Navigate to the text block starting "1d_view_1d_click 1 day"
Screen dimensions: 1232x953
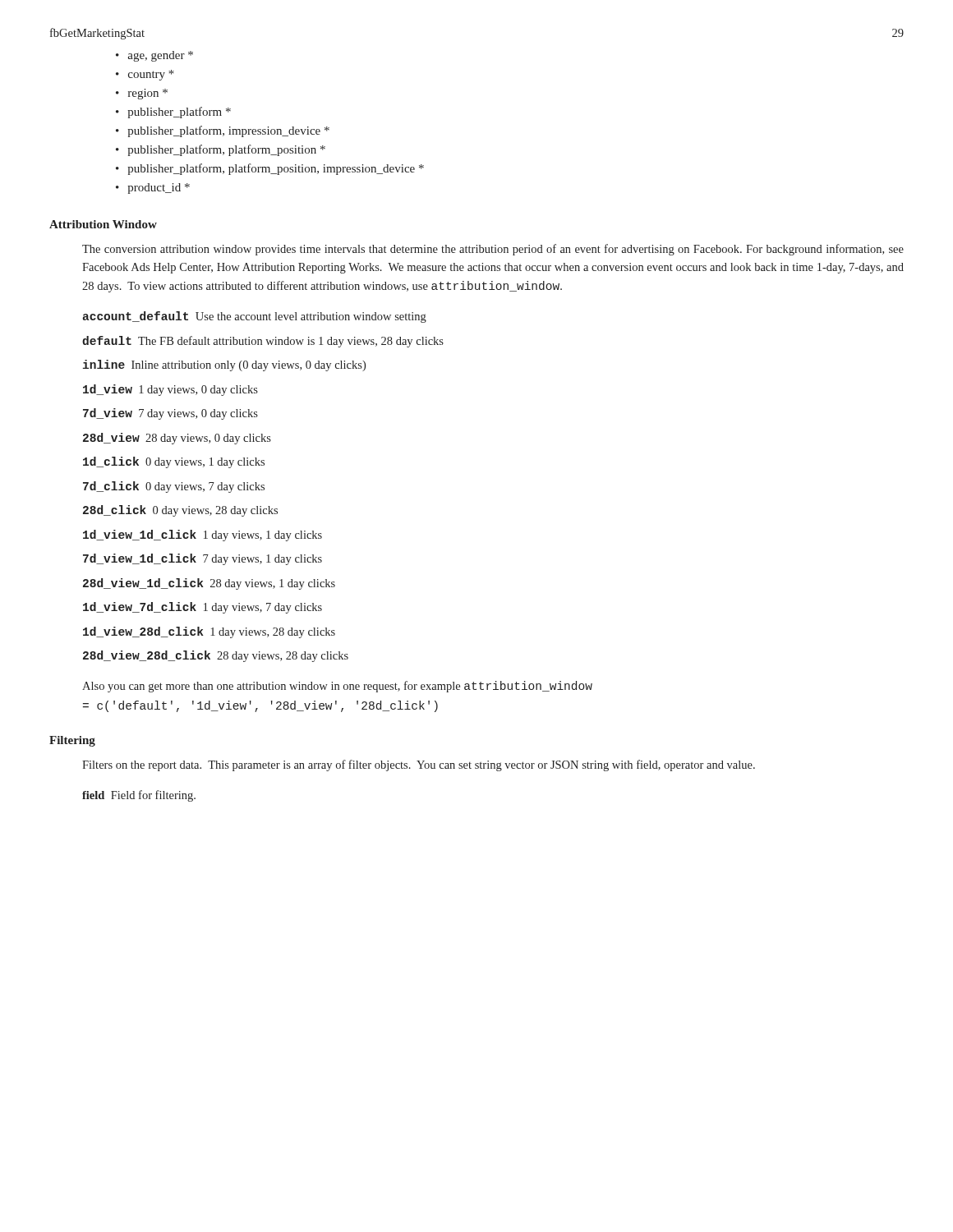point(202,535)
